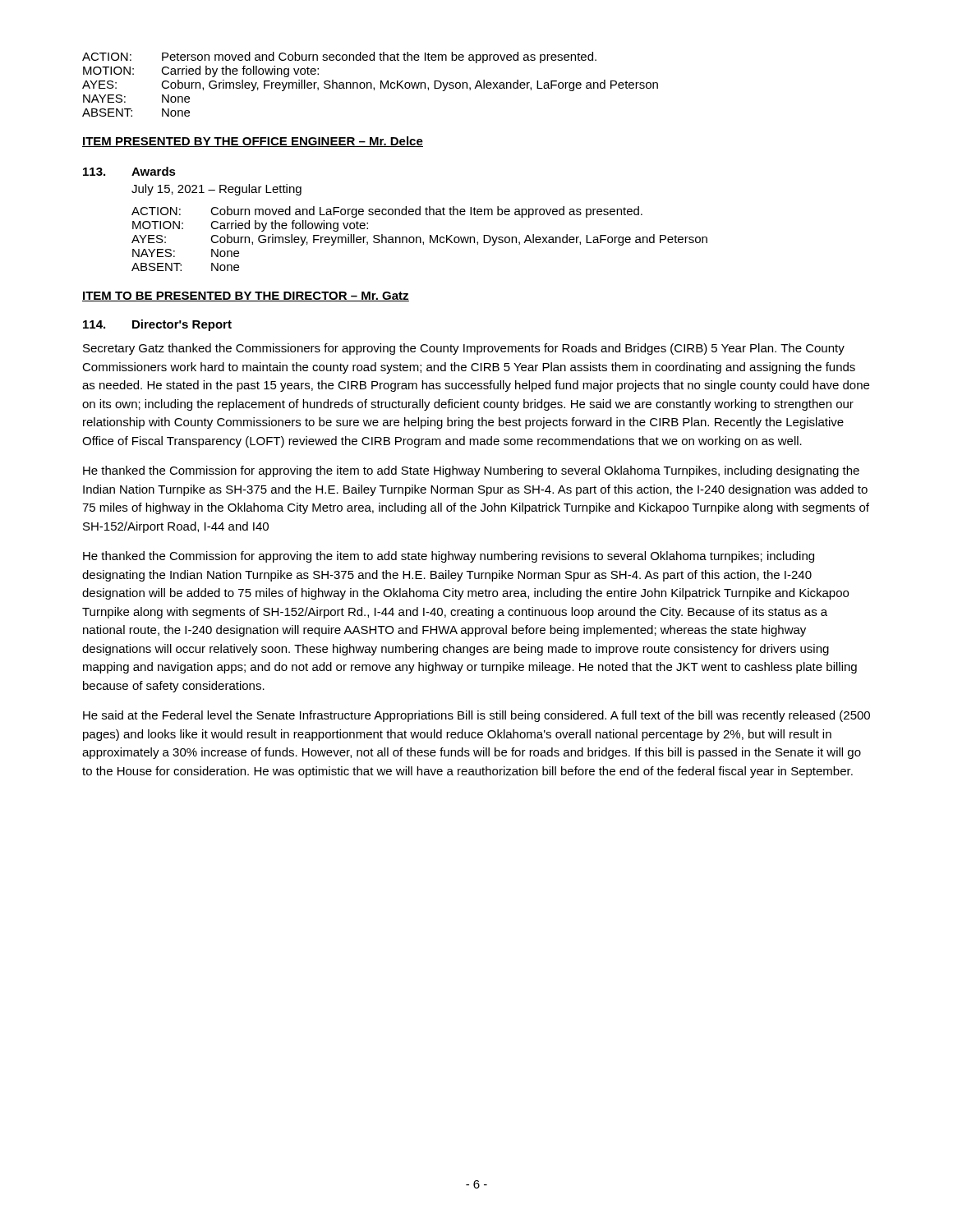The width and height of the screenshot is (953, 1232).
Task: Click on the section header with the text "ITEM TO BE PRESENTED BY THE"
Action: (245, 295)
